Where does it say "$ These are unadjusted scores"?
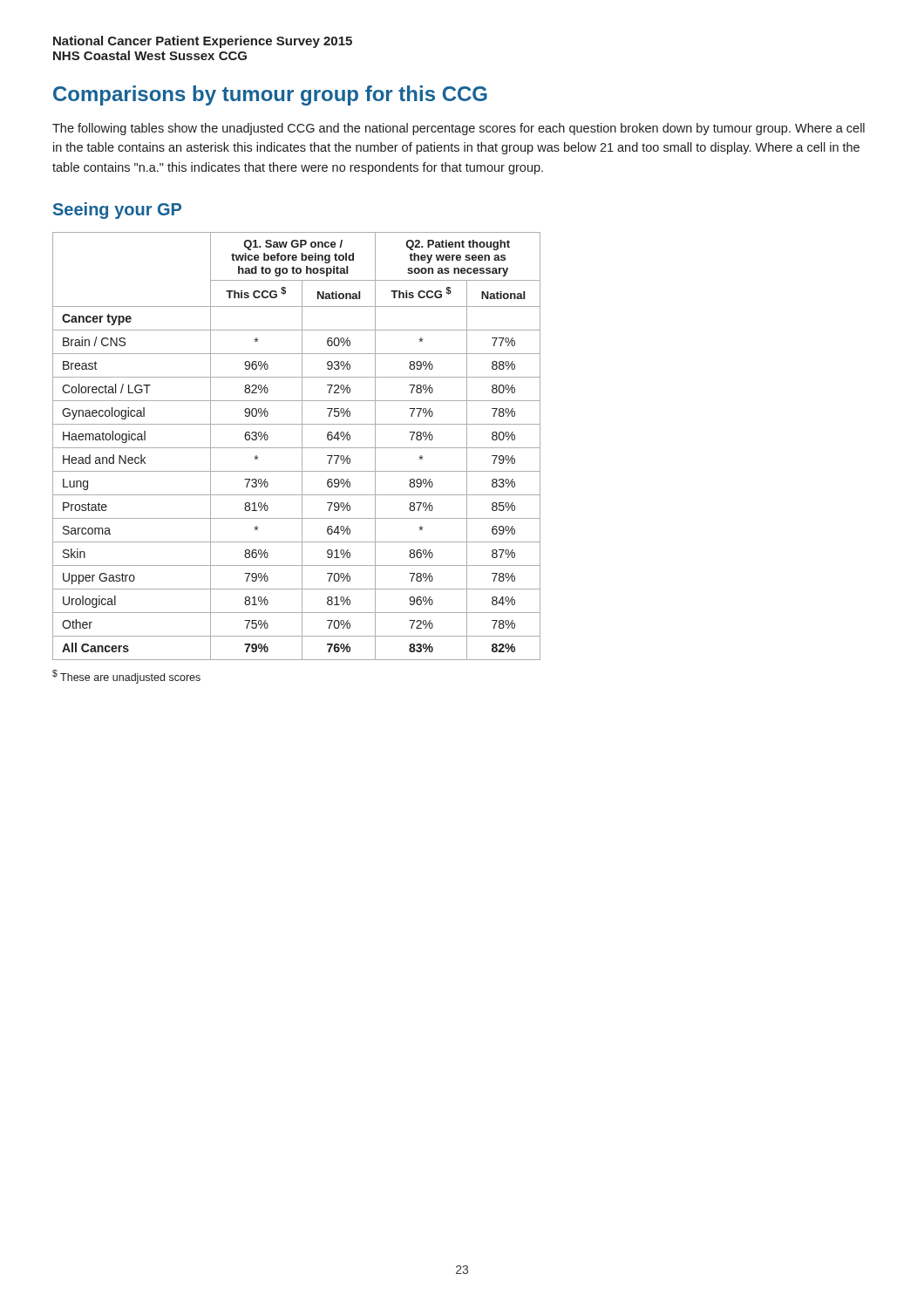 click(126, 676)
